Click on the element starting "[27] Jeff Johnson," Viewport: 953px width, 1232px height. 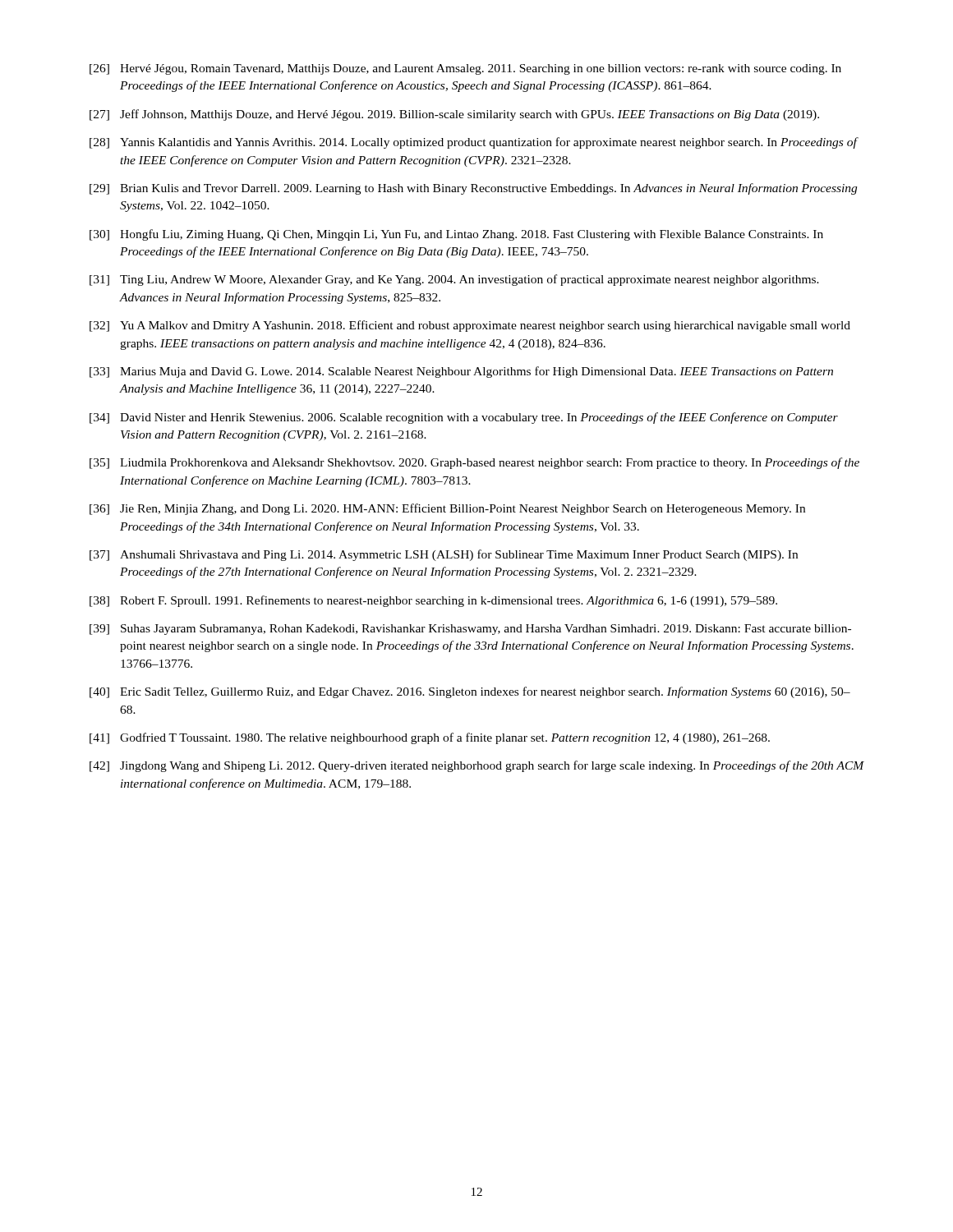[476, 114]
